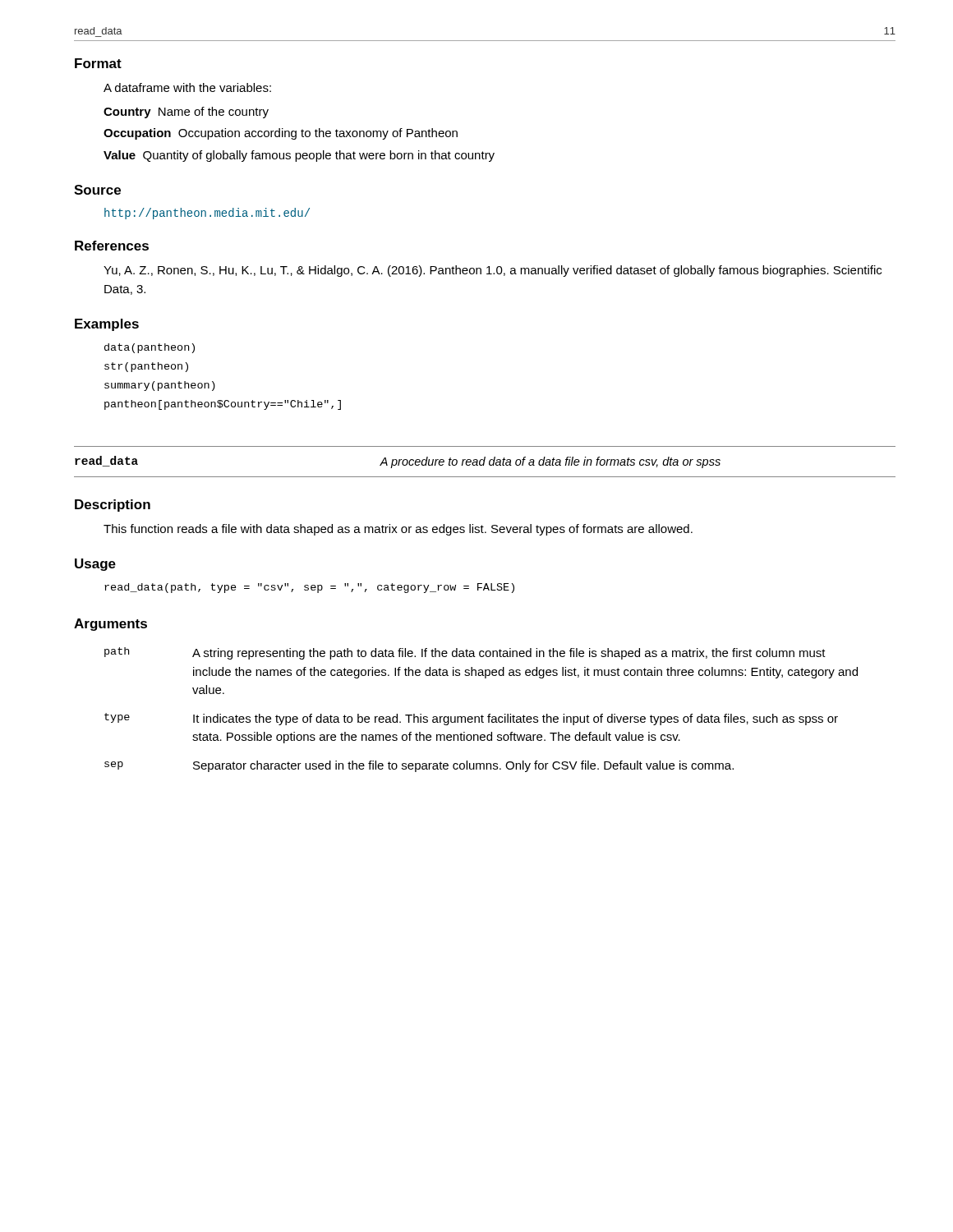Viewport: 953px width, 1232px height.
Task: Find the block on this page that starts "Country Name of the"
Action: [186, 111]
